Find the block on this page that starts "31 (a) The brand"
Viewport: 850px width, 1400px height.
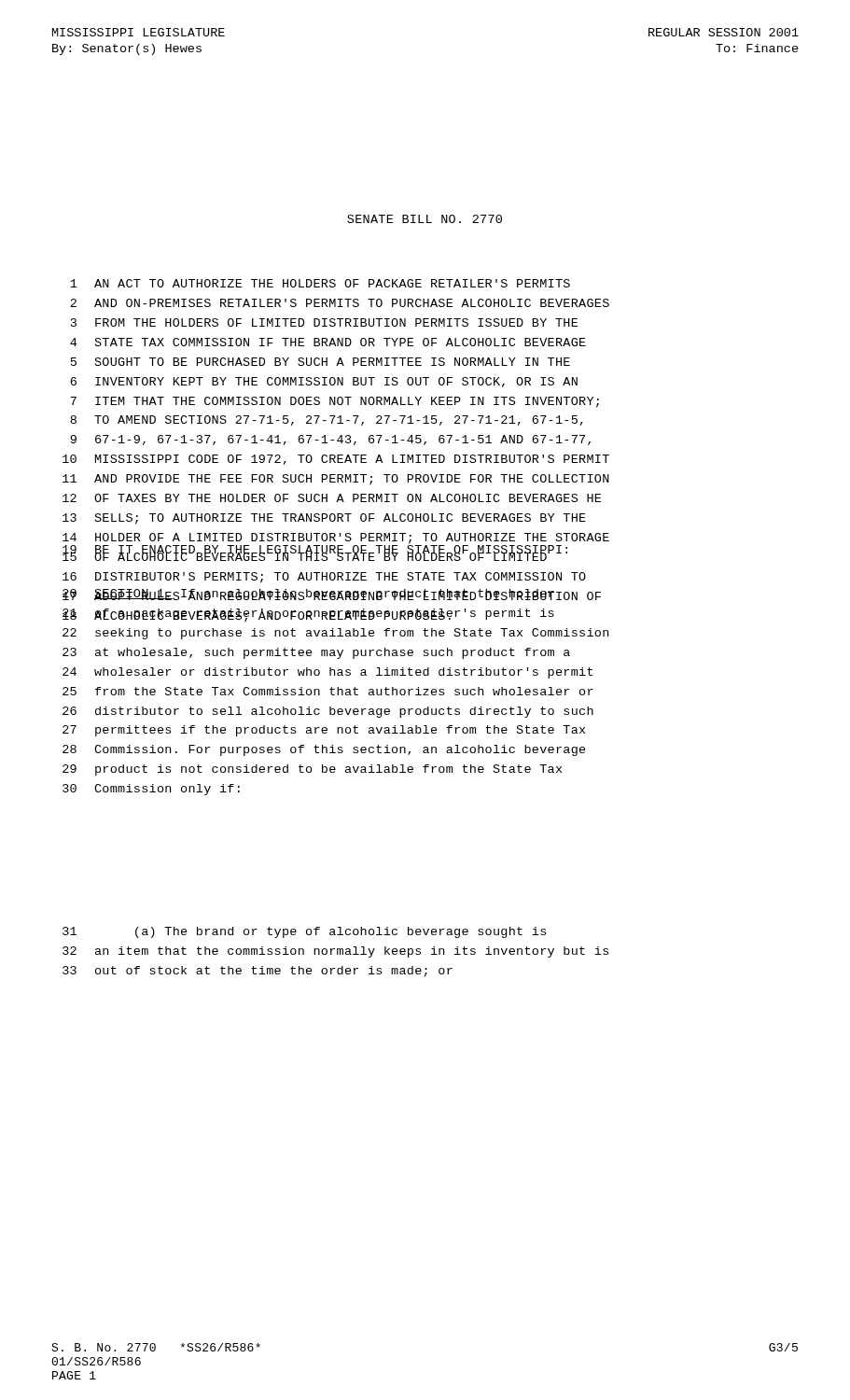(x=425, y=952)
